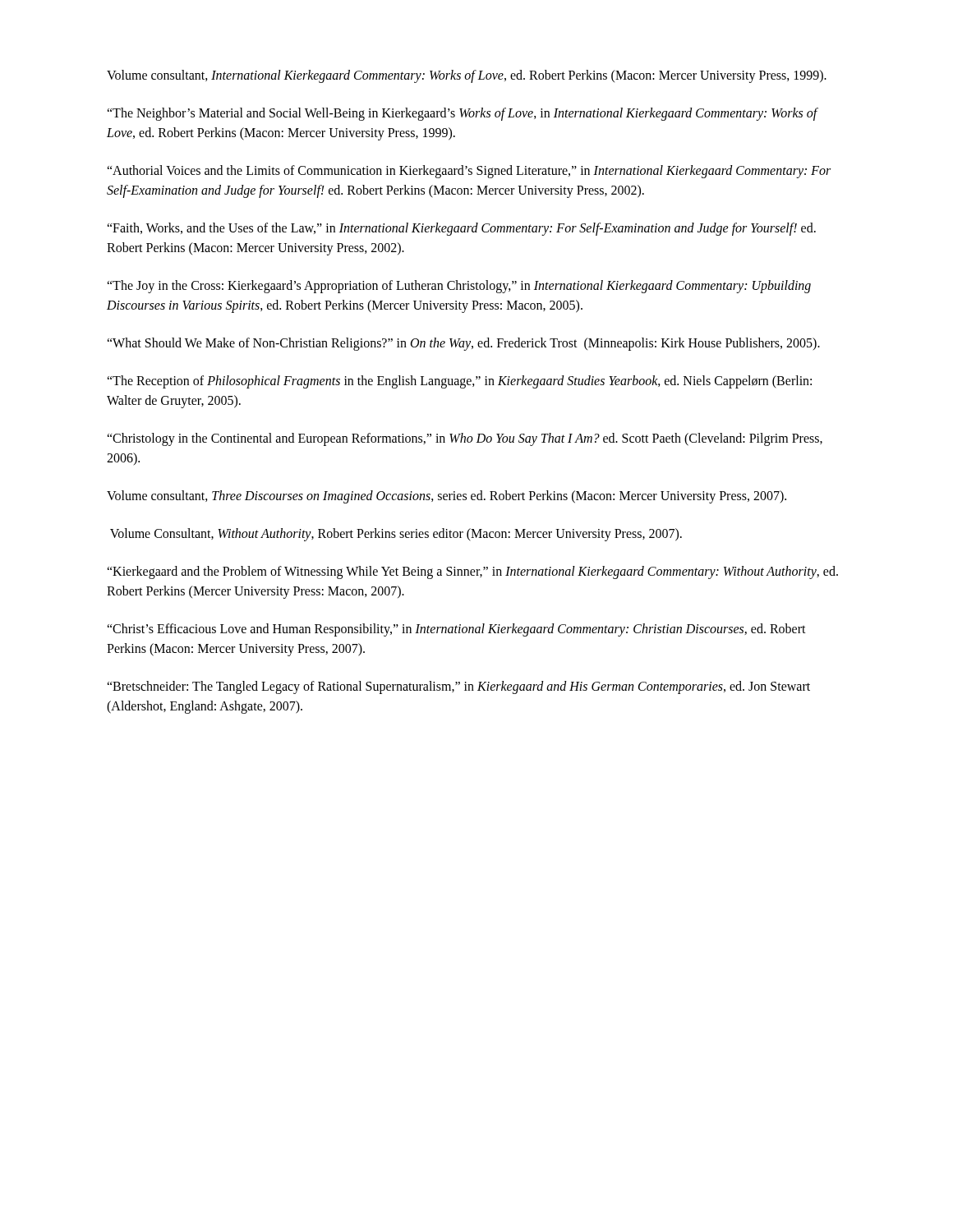Screen dimensions: 1232x953
Task: Click the passage that begins "Volume Consultant, Without Authority, Robert"
Action: point(395,533)
